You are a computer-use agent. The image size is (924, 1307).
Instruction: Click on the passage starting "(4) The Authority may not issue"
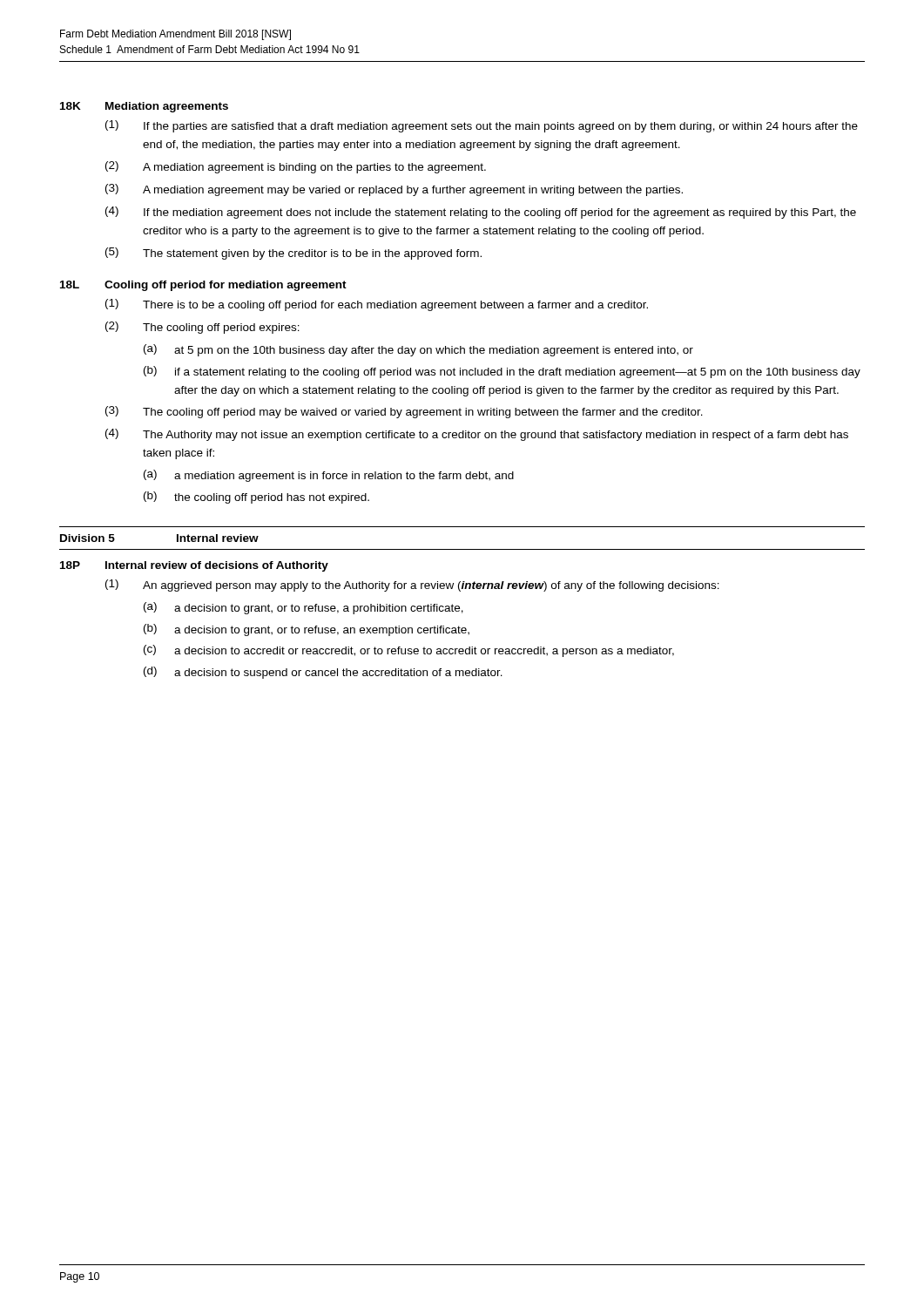(x=485, y=444)
